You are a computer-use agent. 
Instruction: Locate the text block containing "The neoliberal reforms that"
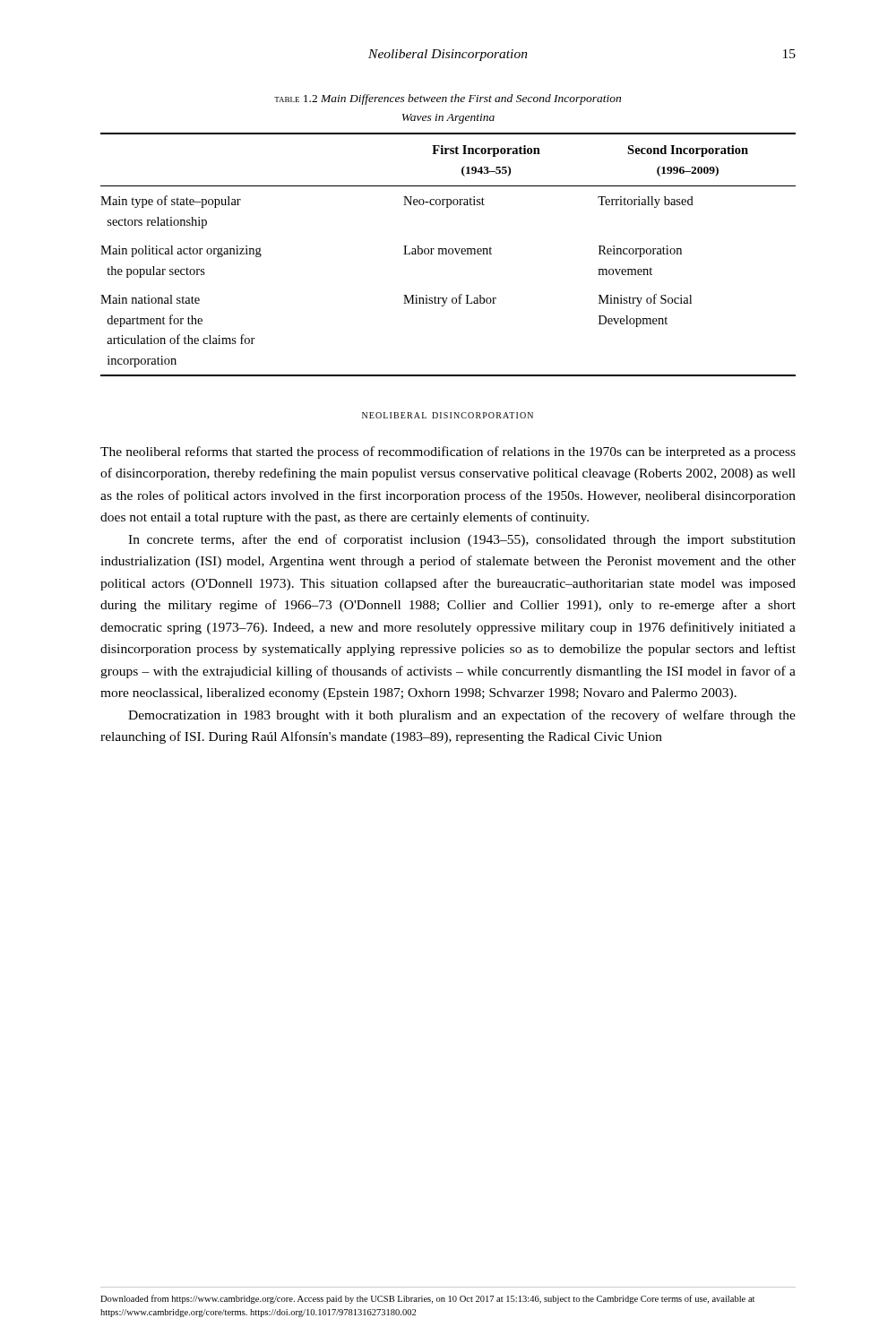pyautogui.click(x=448, y=484)
